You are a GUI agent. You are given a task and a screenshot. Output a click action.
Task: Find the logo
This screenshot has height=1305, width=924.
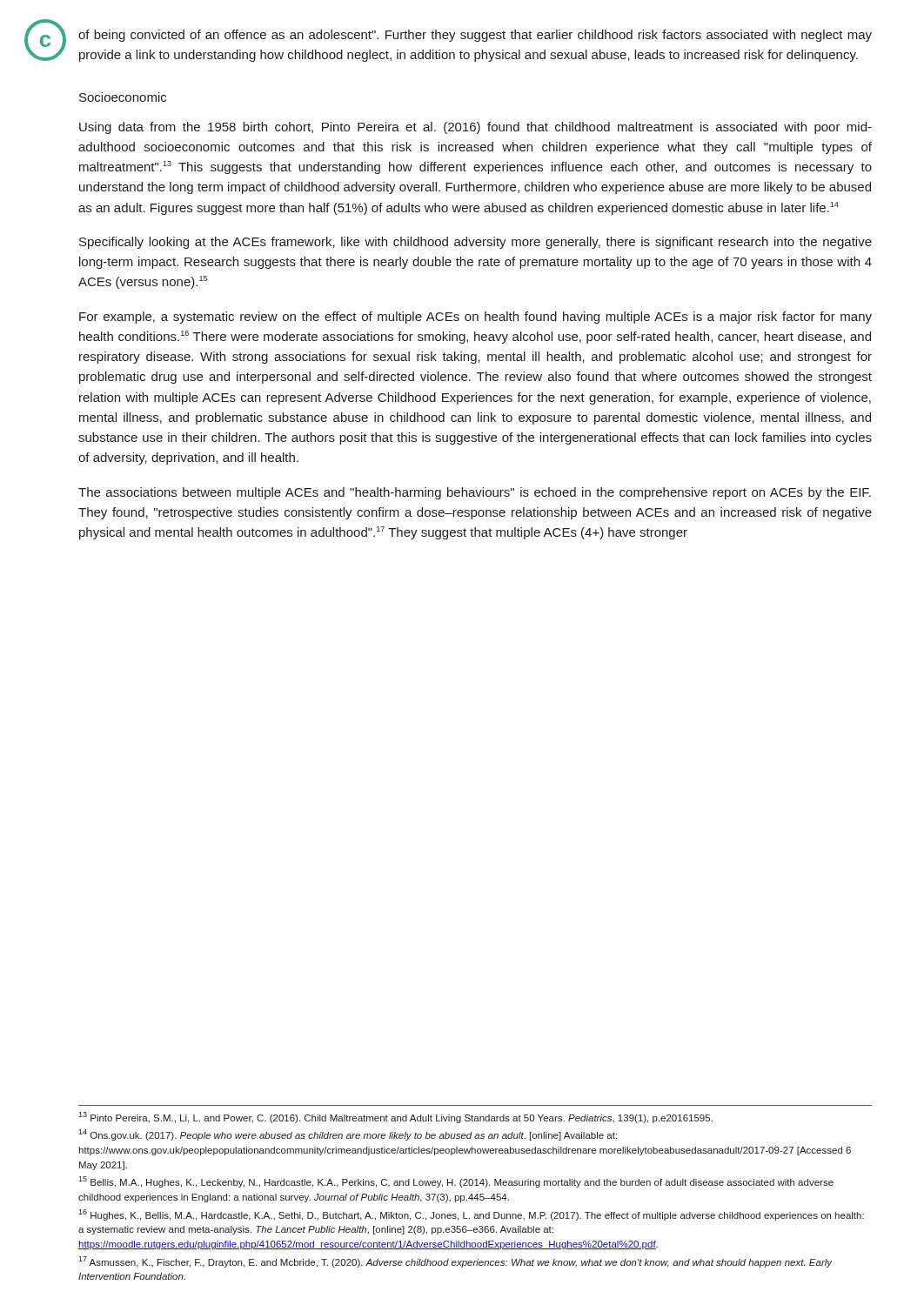click(45, 40)
